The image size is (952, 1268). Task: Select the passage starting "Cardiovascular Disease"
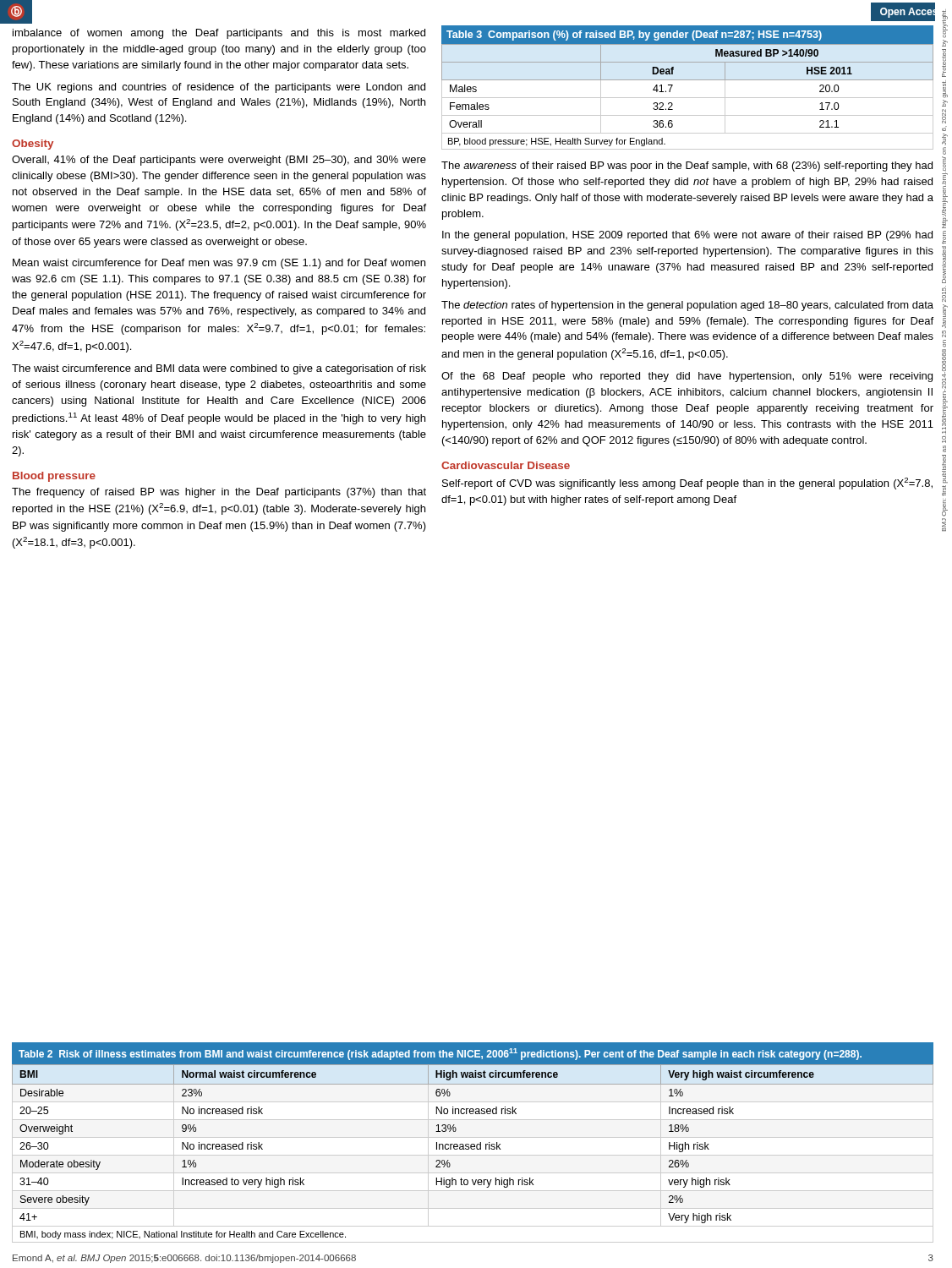pos(506,465)
